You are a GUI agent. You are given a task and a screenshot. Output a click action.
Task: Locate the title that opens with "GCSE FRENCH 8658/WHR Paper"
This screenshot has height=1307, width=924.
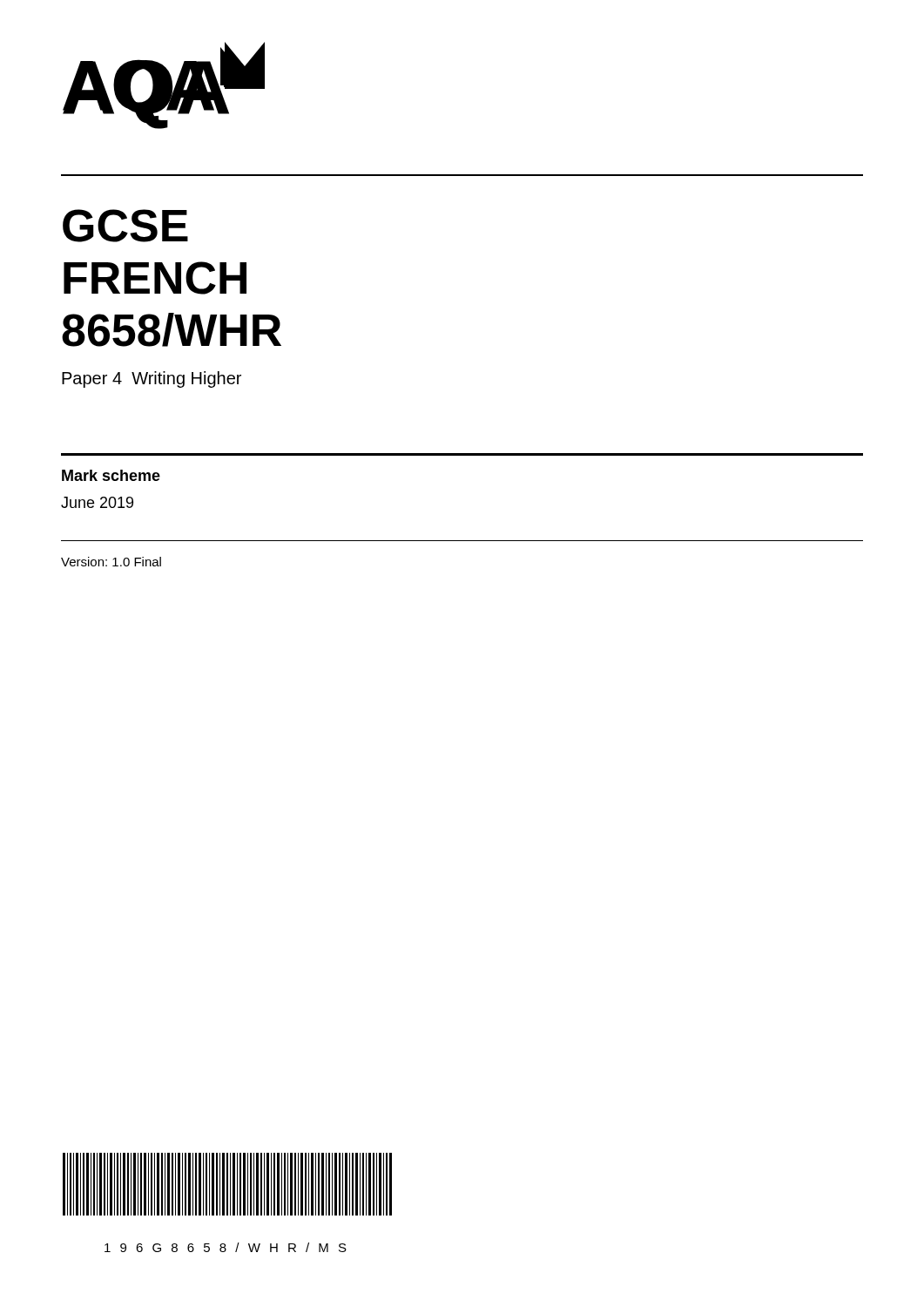(x=172, y=295)
